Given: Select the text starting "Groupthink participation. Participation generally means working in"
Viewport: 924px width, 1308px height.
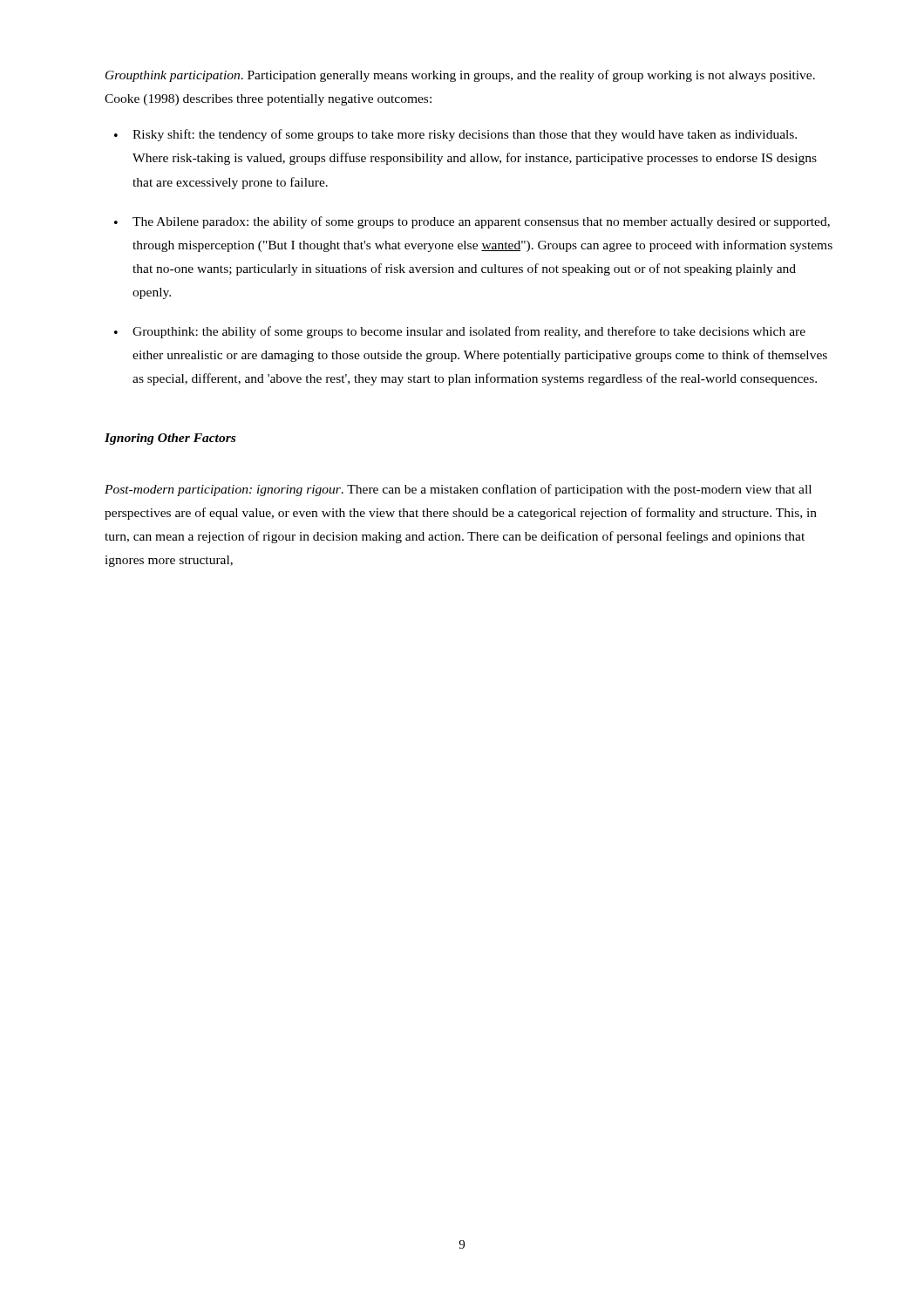Looking at the screenshot, I should [x=471, y=86].
